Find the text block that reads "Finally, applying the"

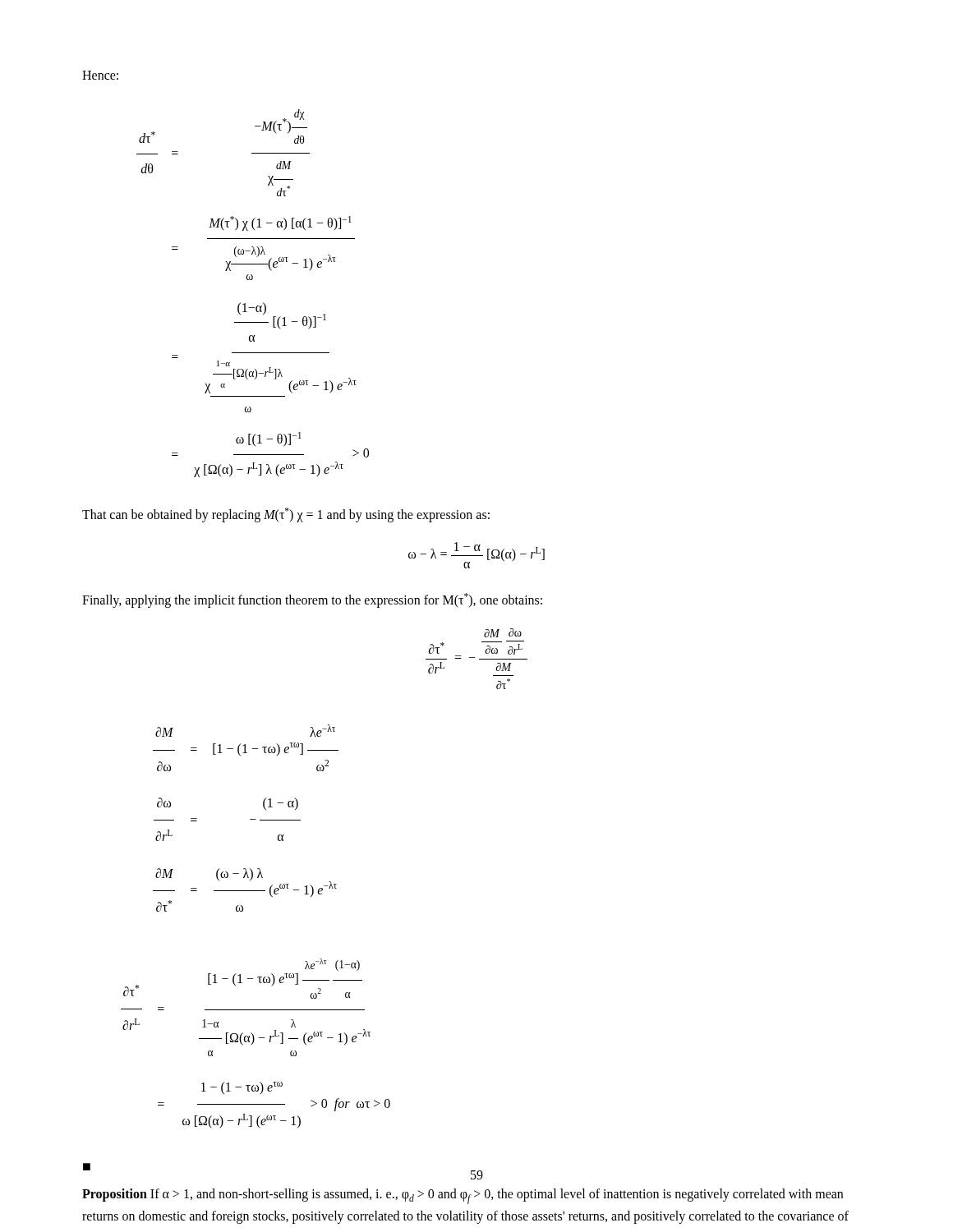click(313, 600)
